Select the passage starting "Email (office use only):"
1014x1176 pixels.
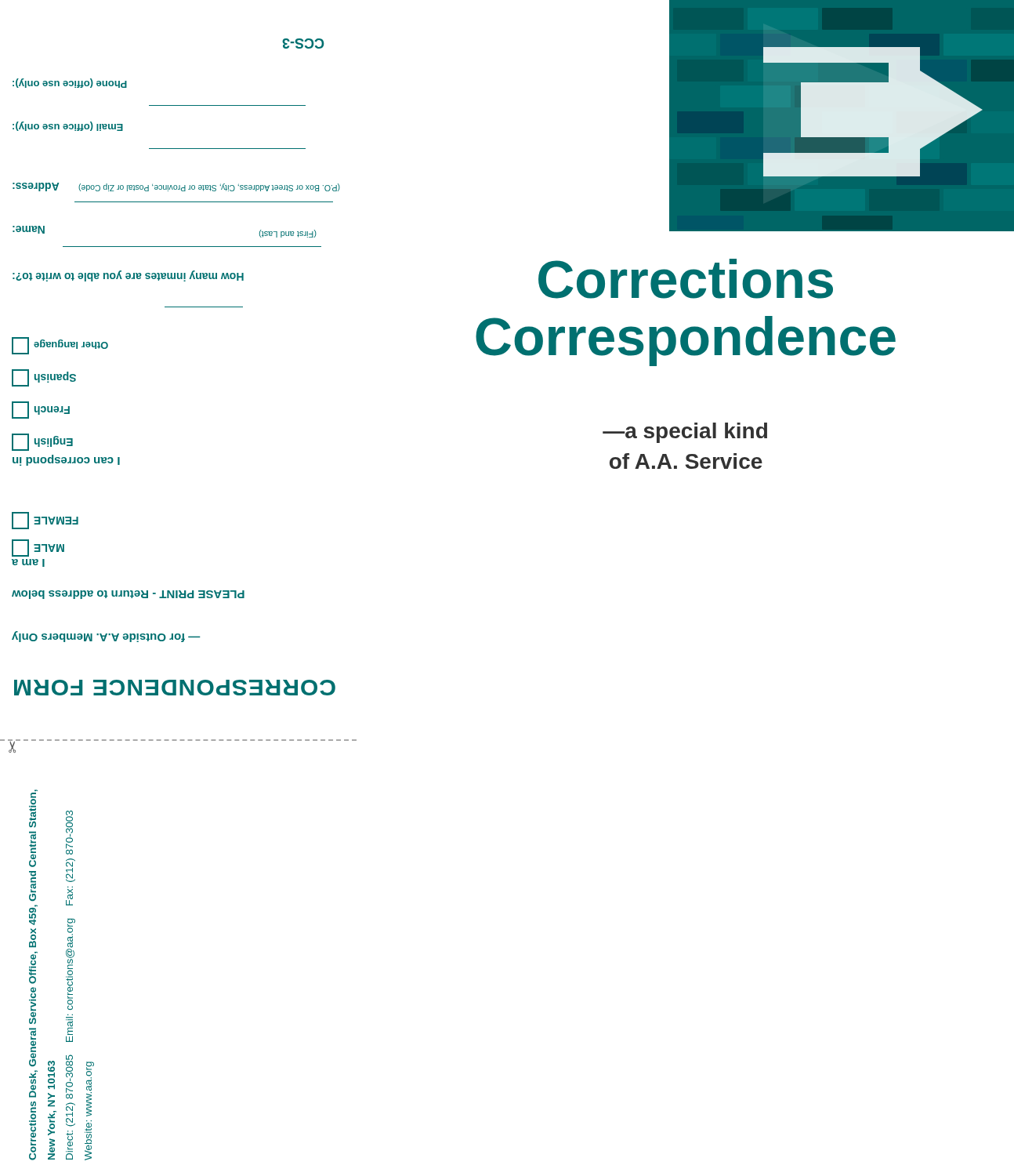point(68,127)
